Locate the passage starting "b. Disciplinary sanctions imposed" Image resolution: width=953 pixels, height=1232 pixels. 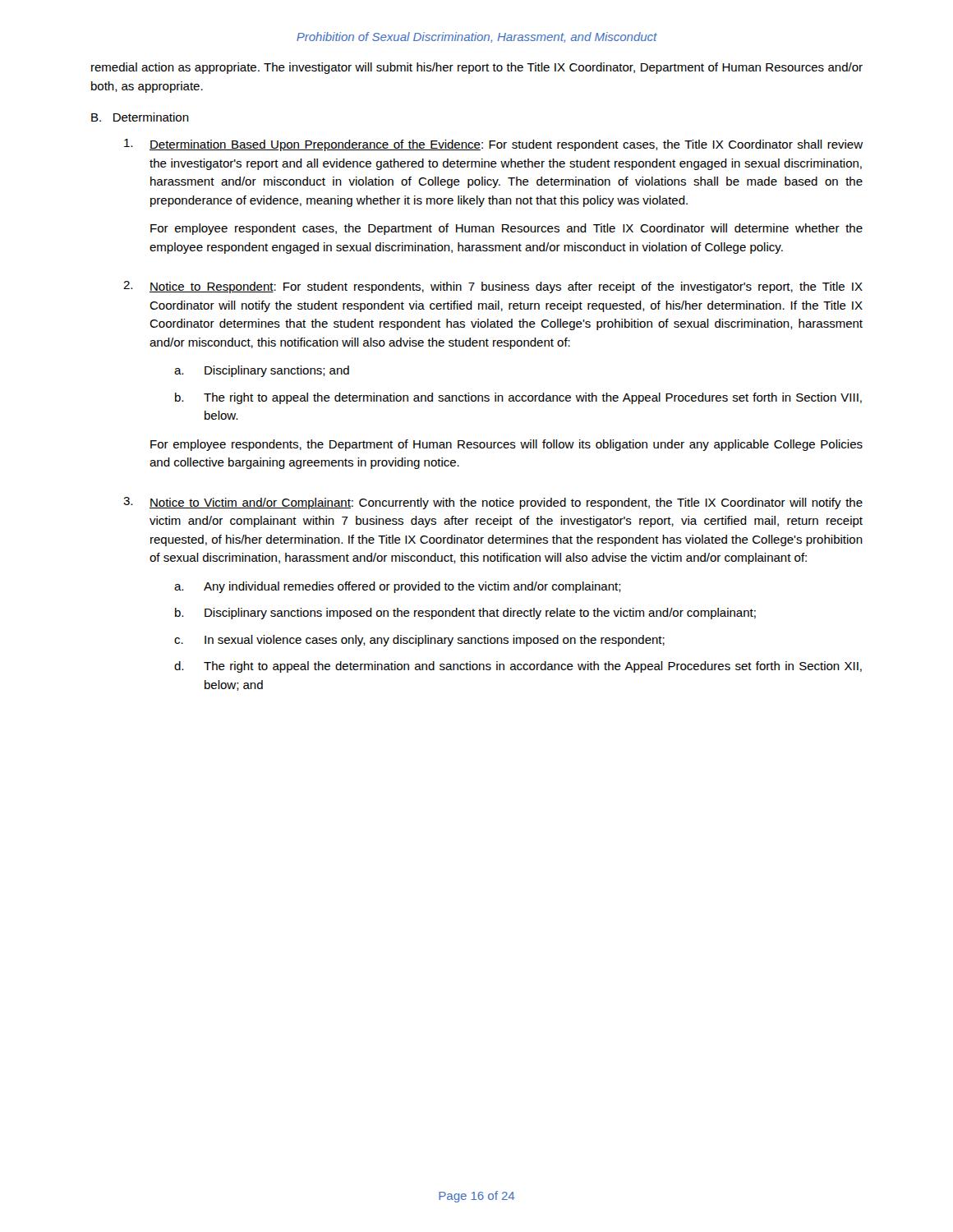click(518, 613)
